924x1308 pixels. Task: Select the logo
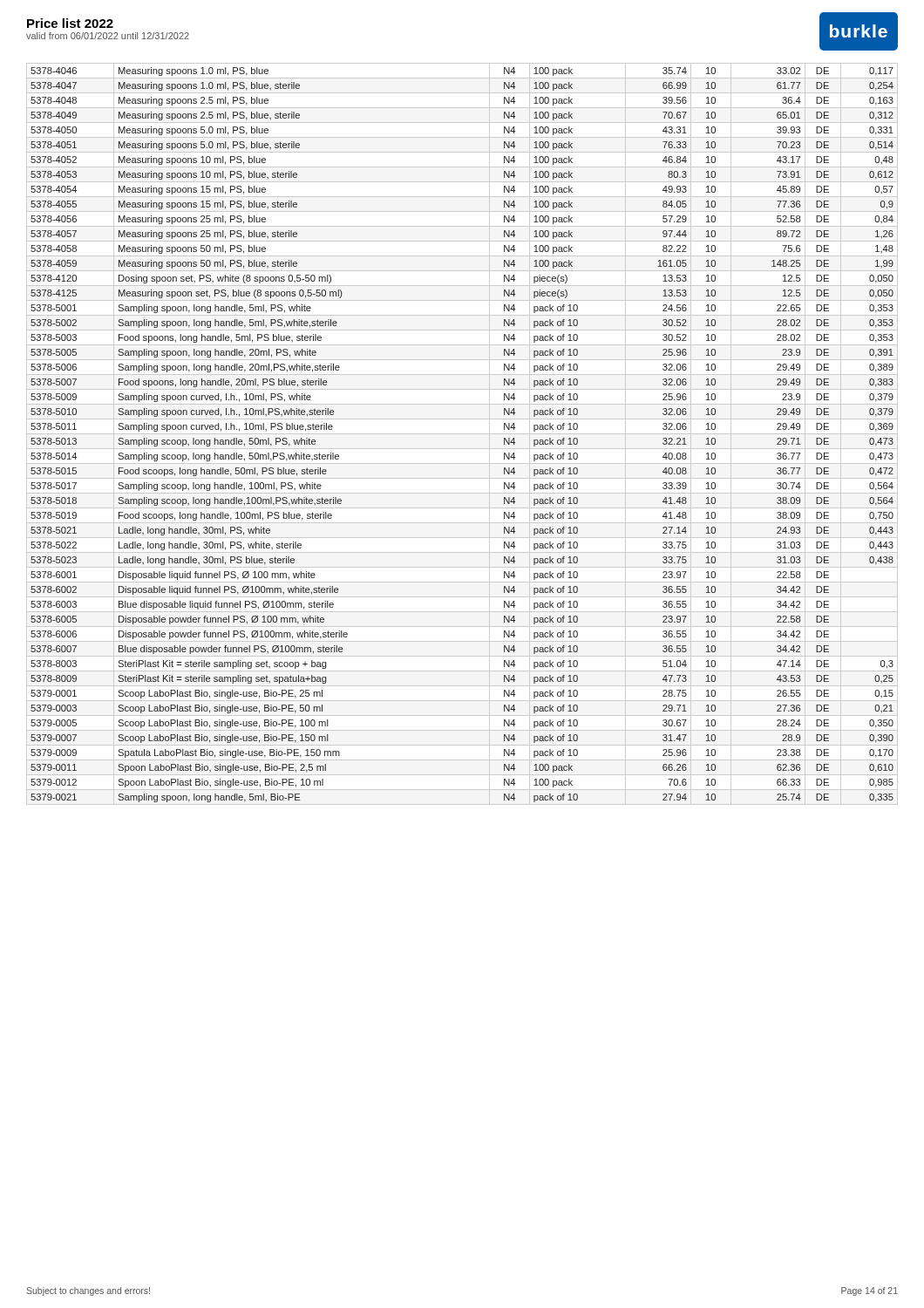tap(859, 31)
